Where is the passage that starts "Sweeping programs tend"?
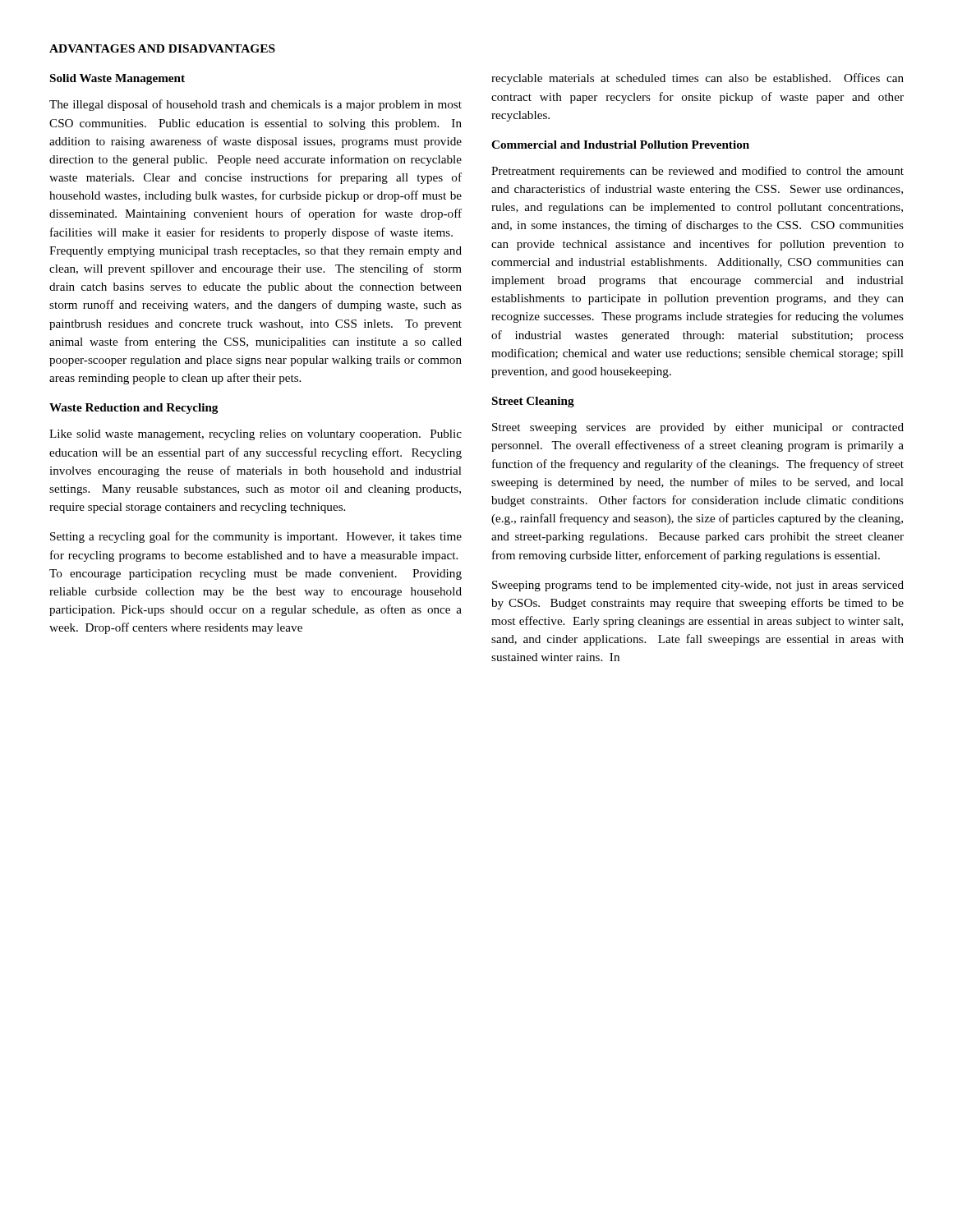The width and height of the screenshot is (953, 1232). [x=698, y=621]
